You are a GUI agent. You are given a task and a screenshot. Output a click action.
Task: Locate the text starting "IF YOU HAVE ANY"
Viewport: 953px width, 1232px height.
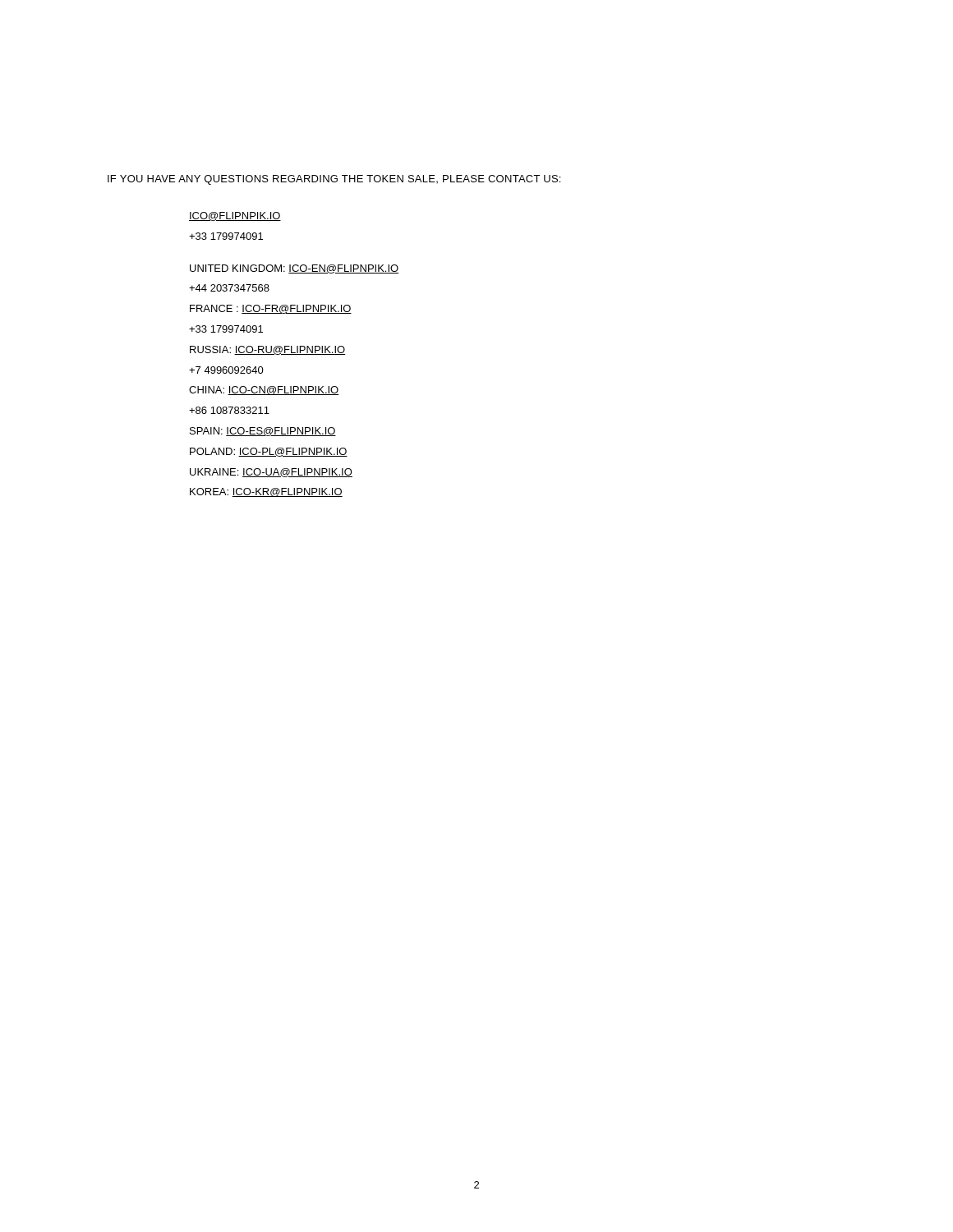coord(334,179)
